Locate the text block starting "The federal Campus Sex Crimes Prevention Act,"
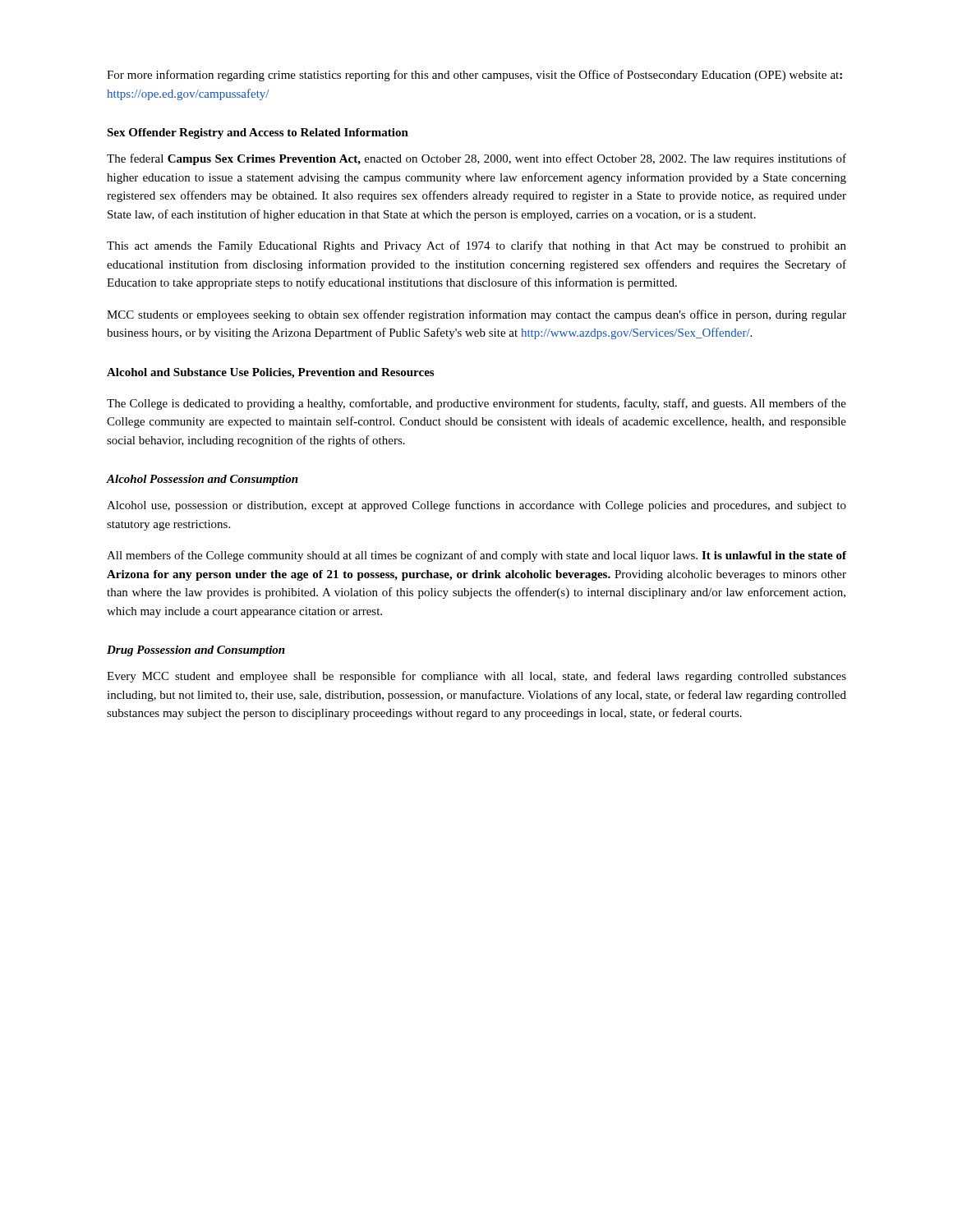The width and height of the screenshot is (953, 1232). pos(476,186)
